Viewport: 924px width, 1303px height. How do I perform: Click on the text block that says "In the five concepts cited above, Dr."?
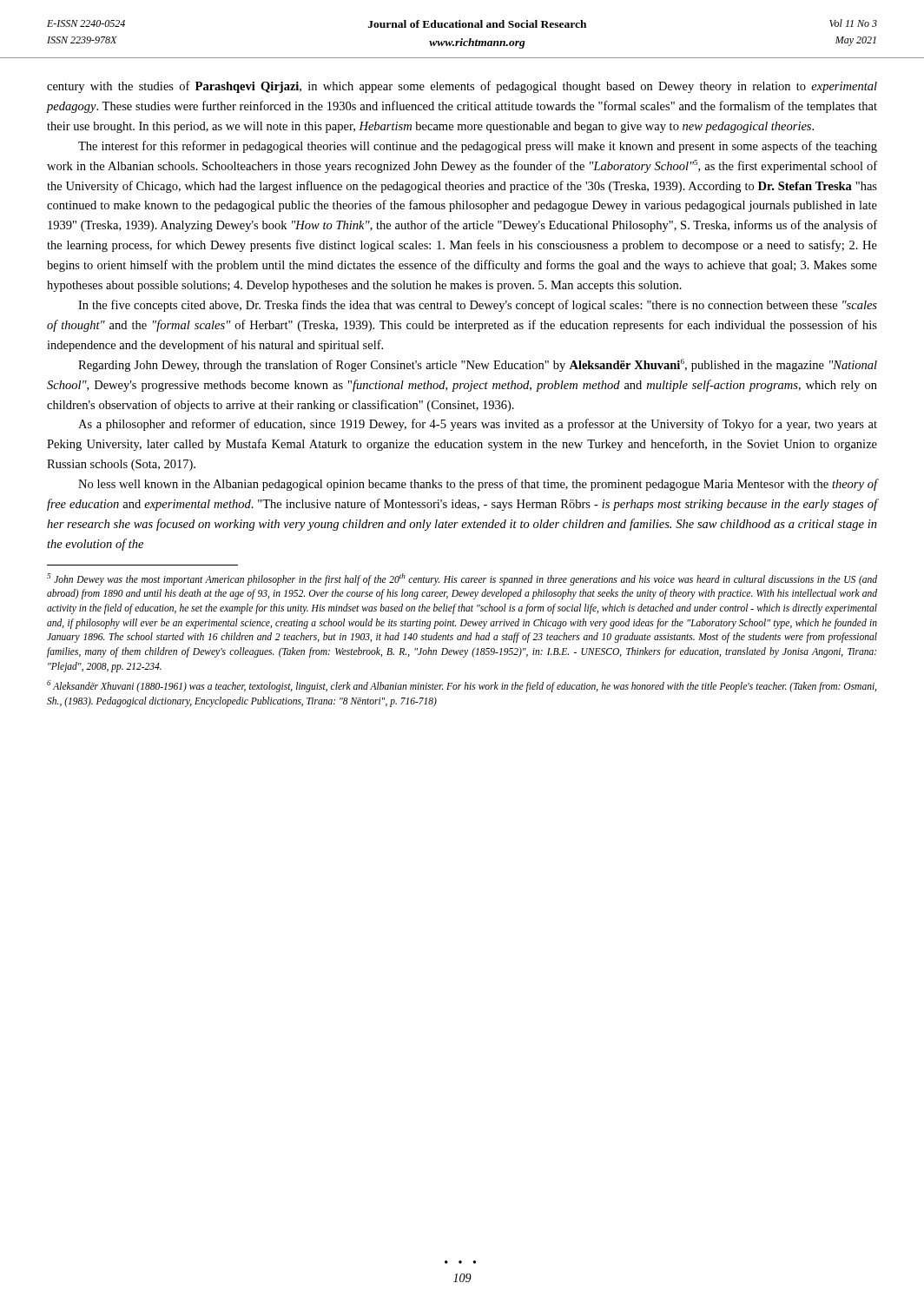[x=462, y=325]
